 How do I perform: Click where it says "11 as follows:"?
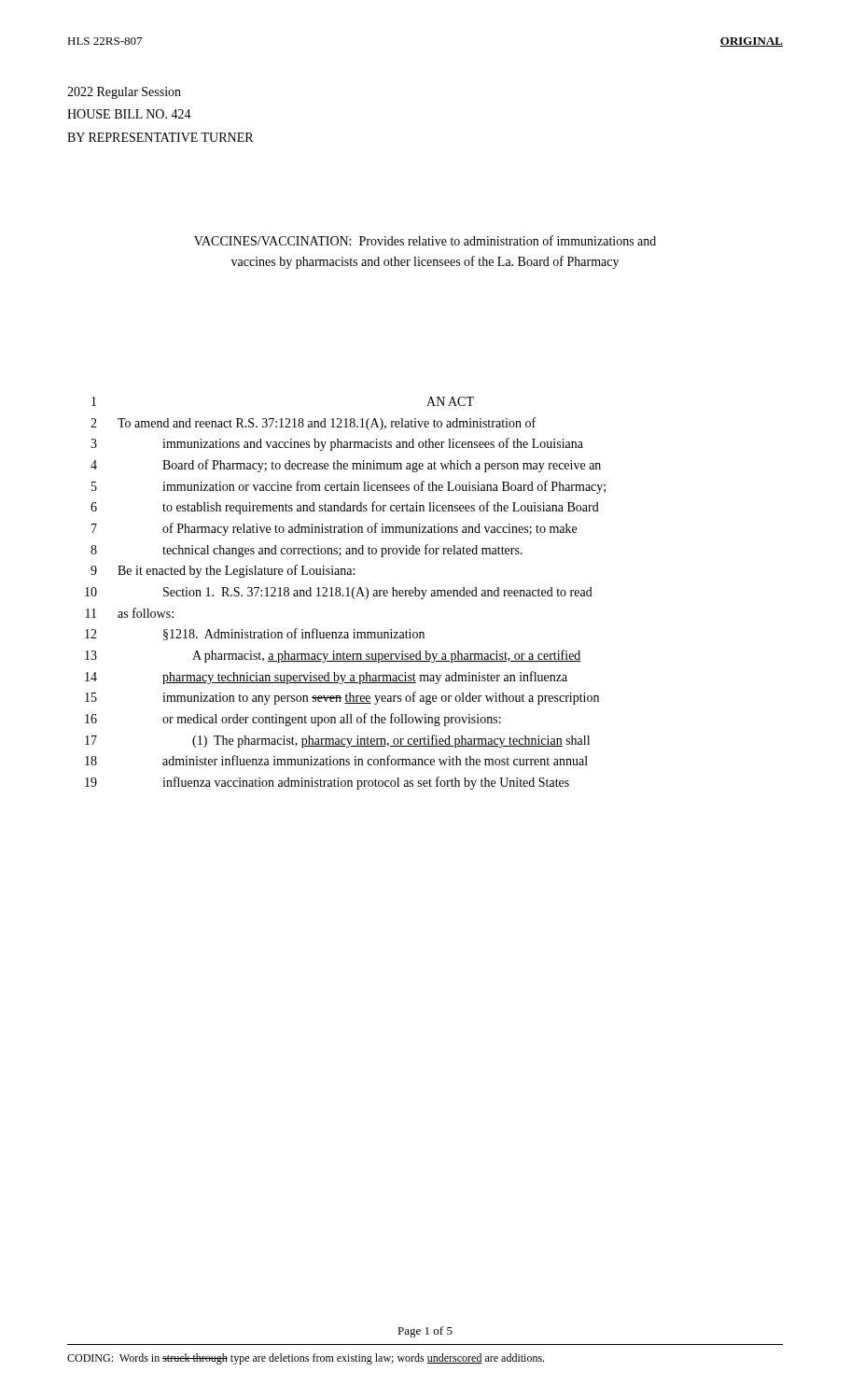[130, 613]
